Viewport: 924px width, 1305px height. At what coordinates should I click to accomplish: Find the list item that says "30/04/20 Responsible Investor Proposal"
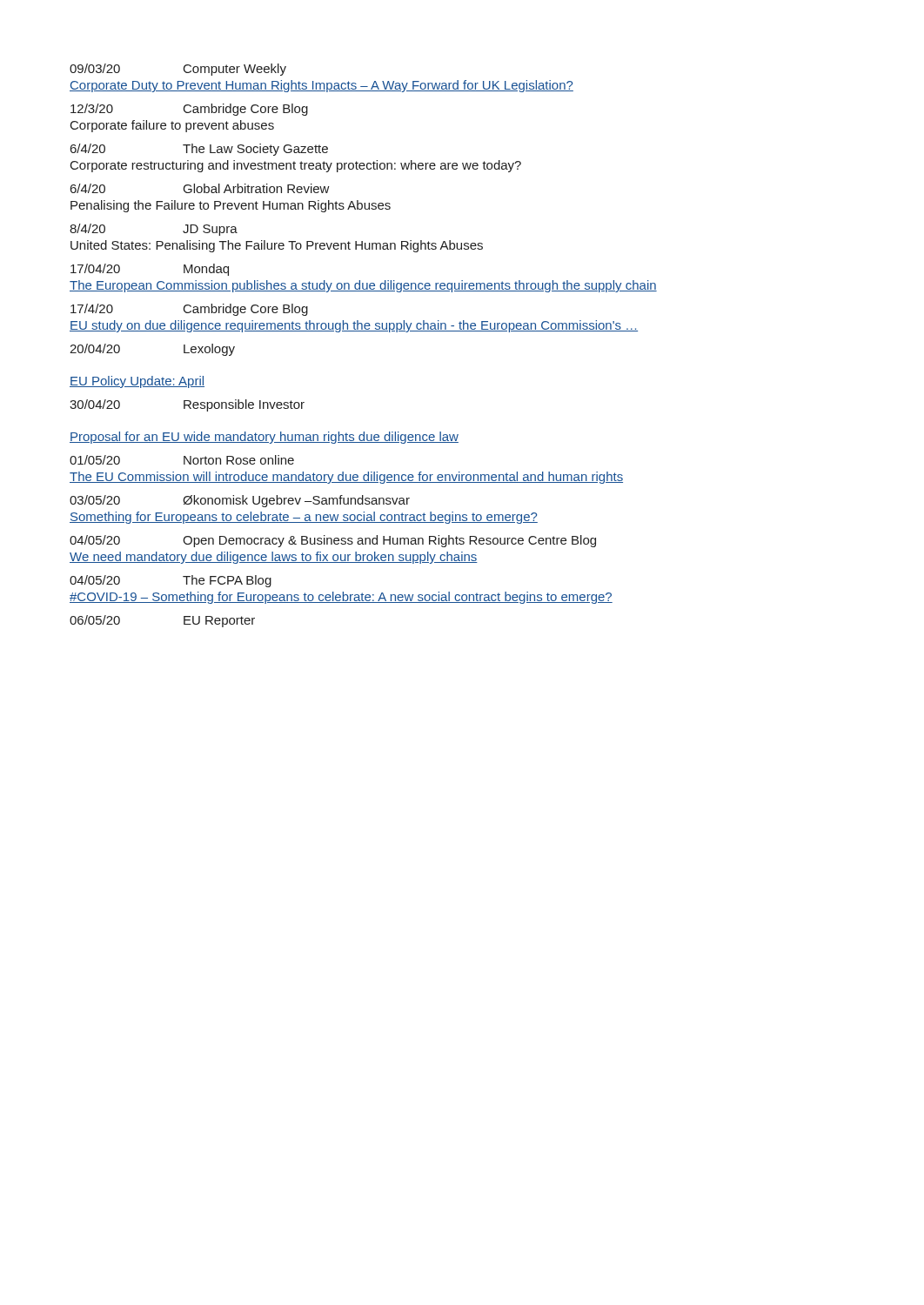[187, 405]
